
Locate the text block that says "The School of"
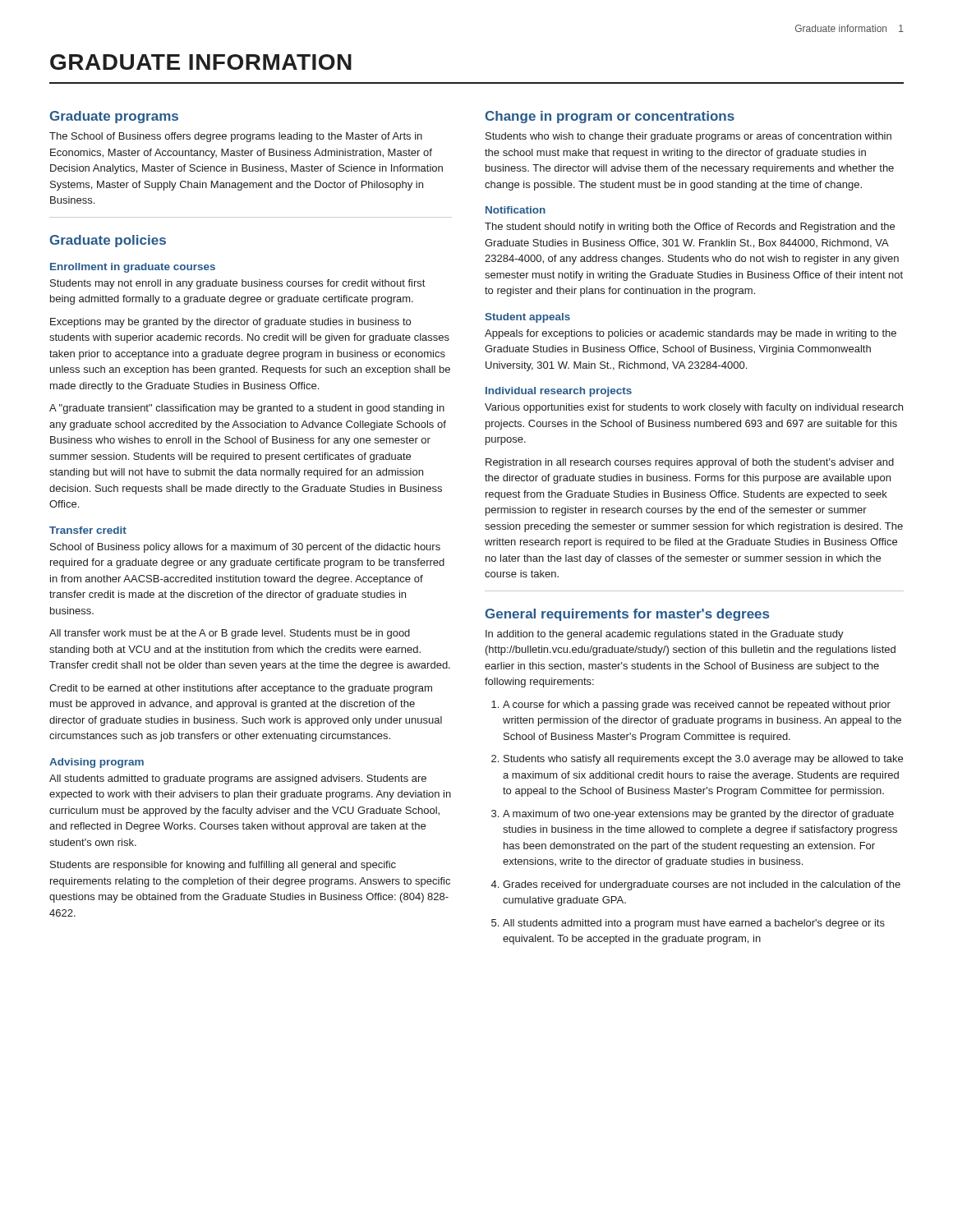[x=251, y=168]
